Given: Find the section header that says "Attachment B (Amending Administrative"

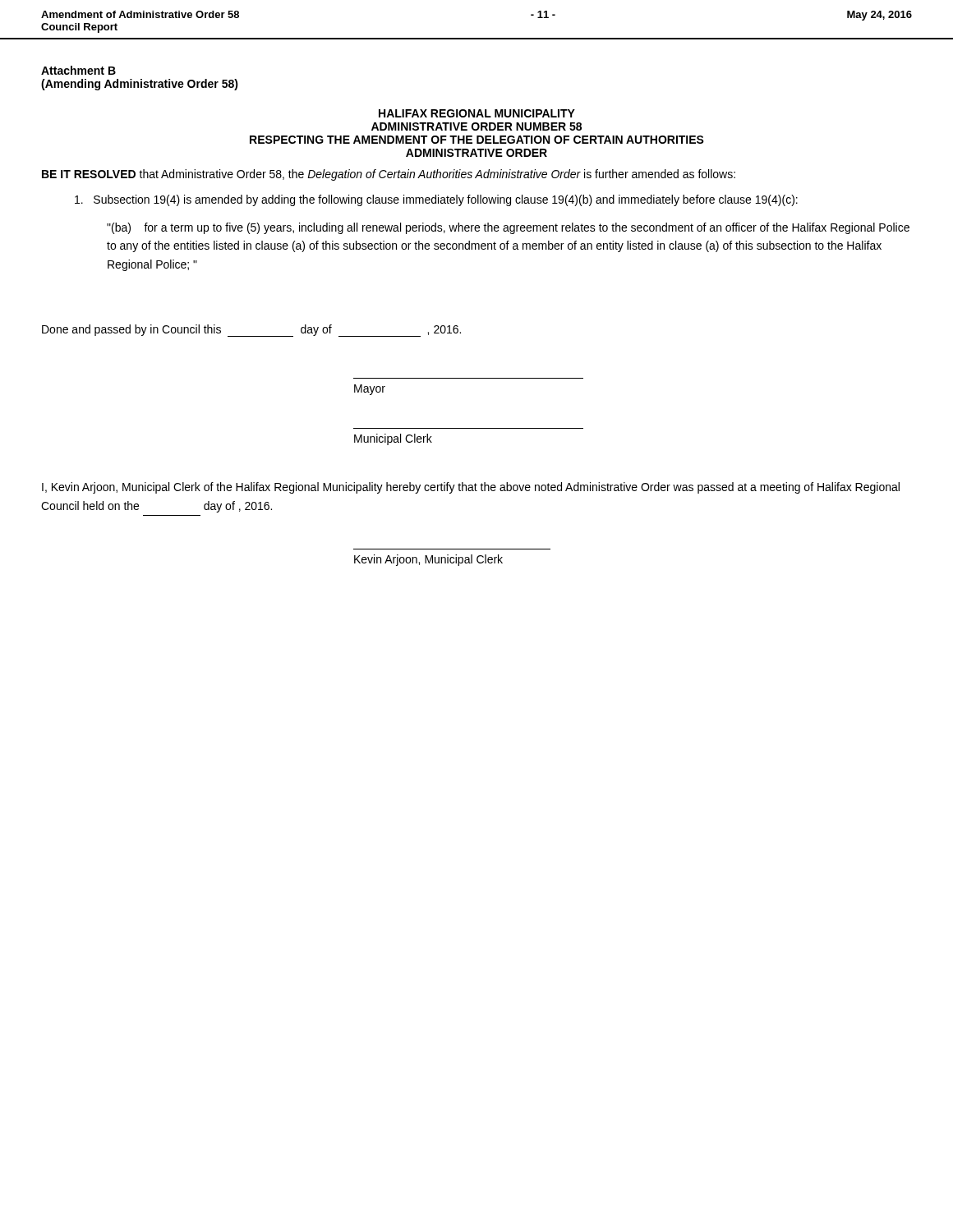Looking at the screenshot, I should point(140,77).
